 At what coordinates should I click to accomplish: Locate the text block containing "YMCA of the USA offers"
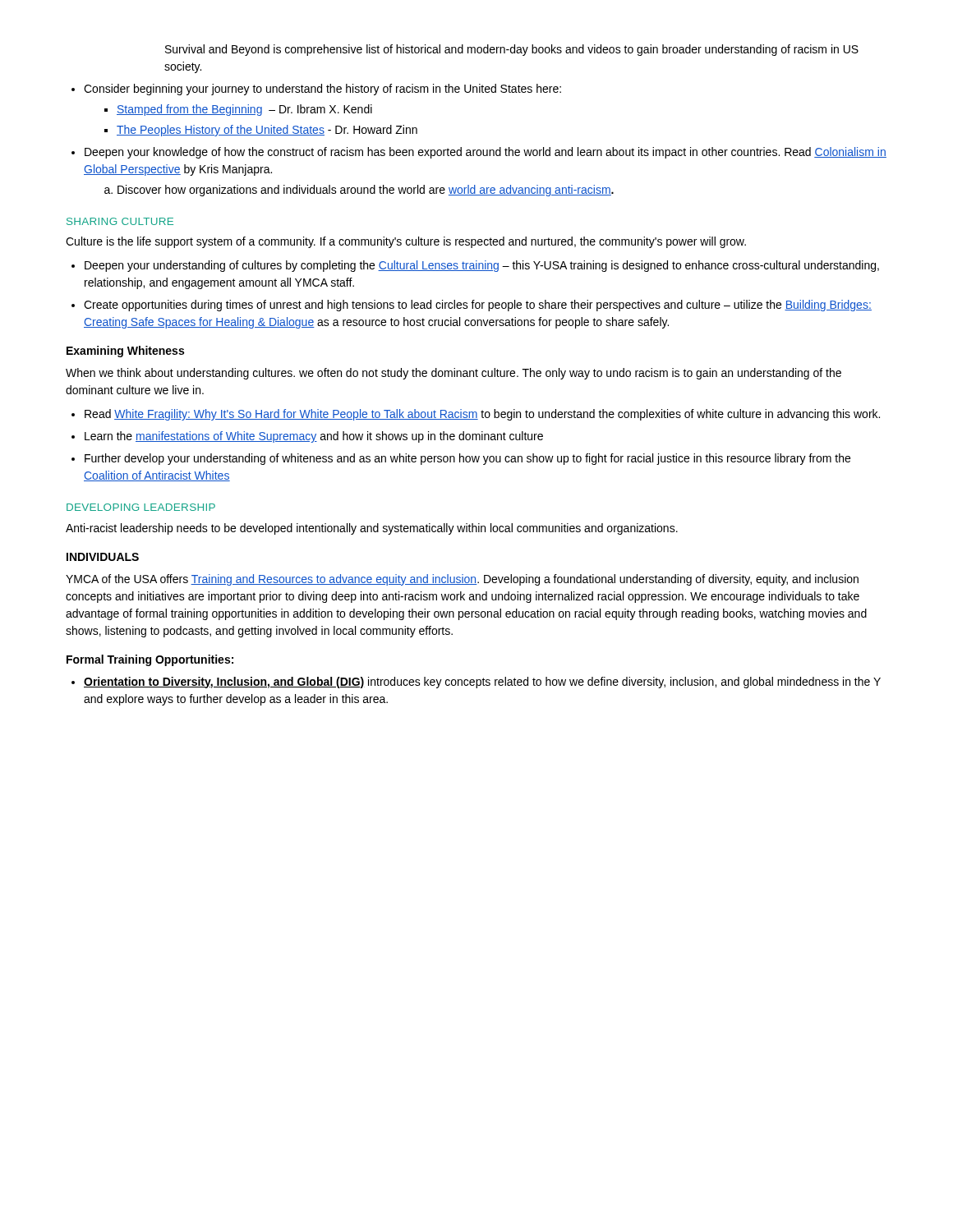tap(476, 605)
